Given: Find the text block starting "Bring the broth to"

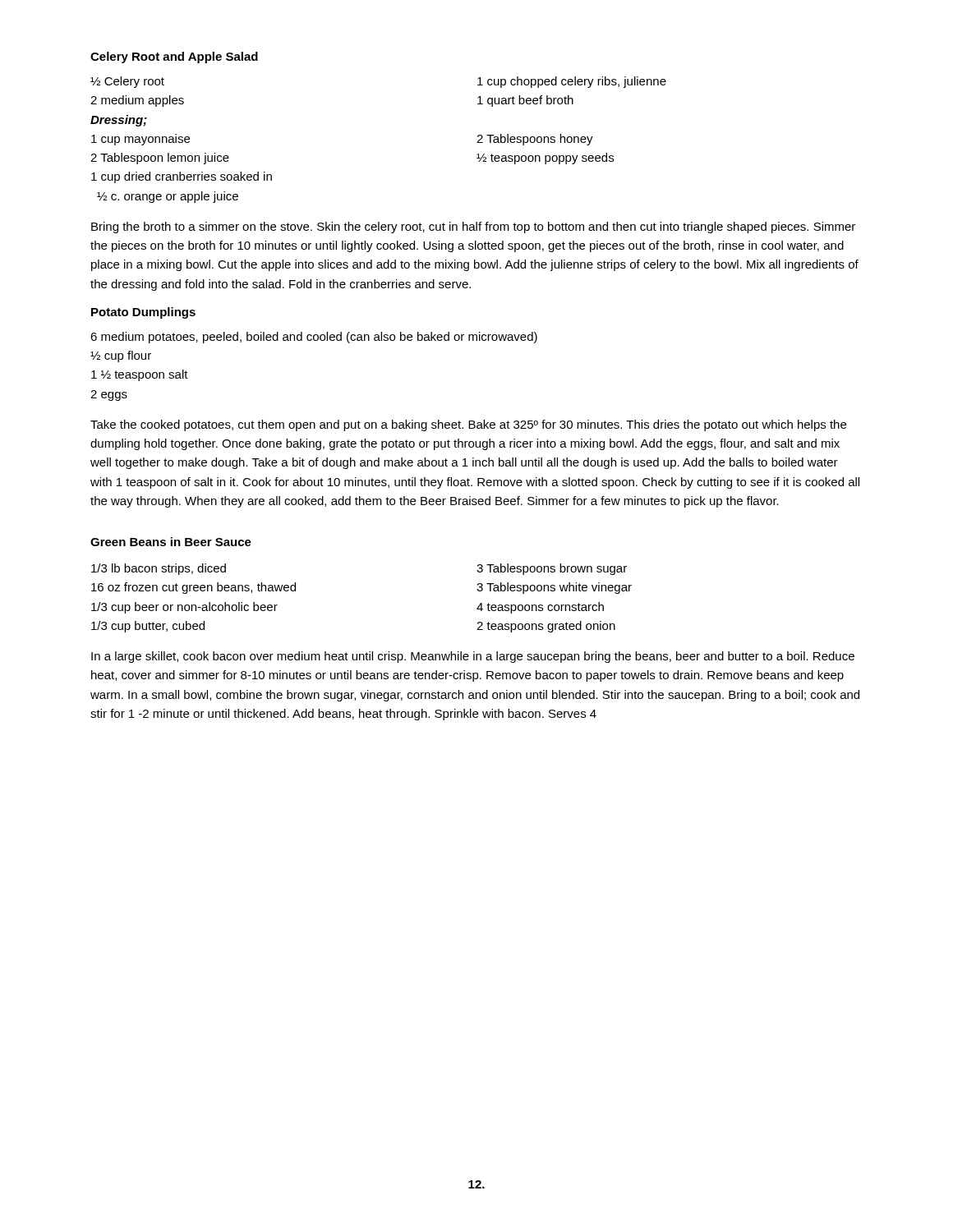Looking at the screenshot, I should pos(474,255).
